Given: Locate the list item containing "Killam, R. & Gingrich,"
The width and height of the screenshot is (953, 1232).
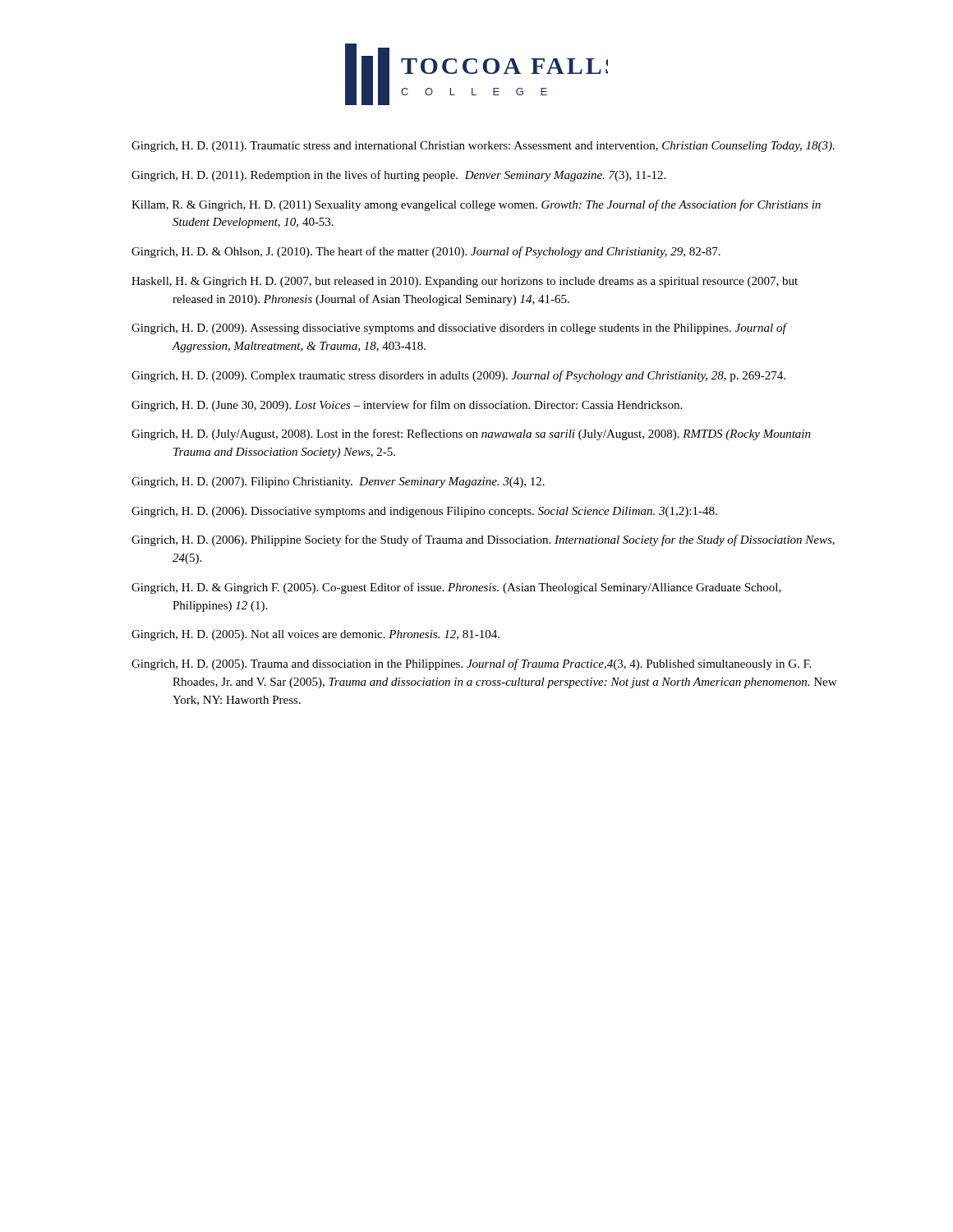Looking at the screenshot, I should pos(476,213).
